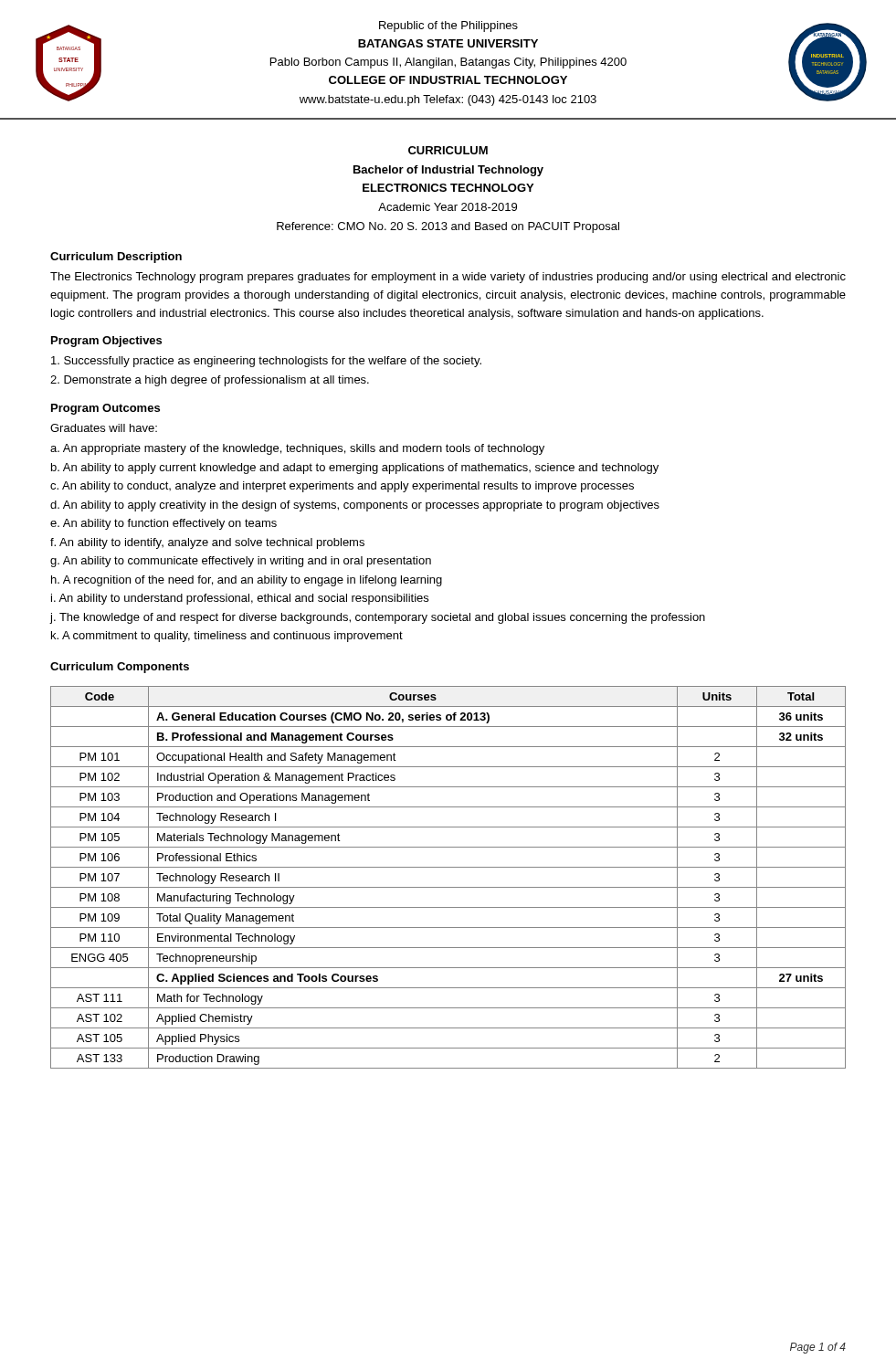Click on the element starting "b. An ability to"
The image size is (896, 1370).
(x=448, y=467)
